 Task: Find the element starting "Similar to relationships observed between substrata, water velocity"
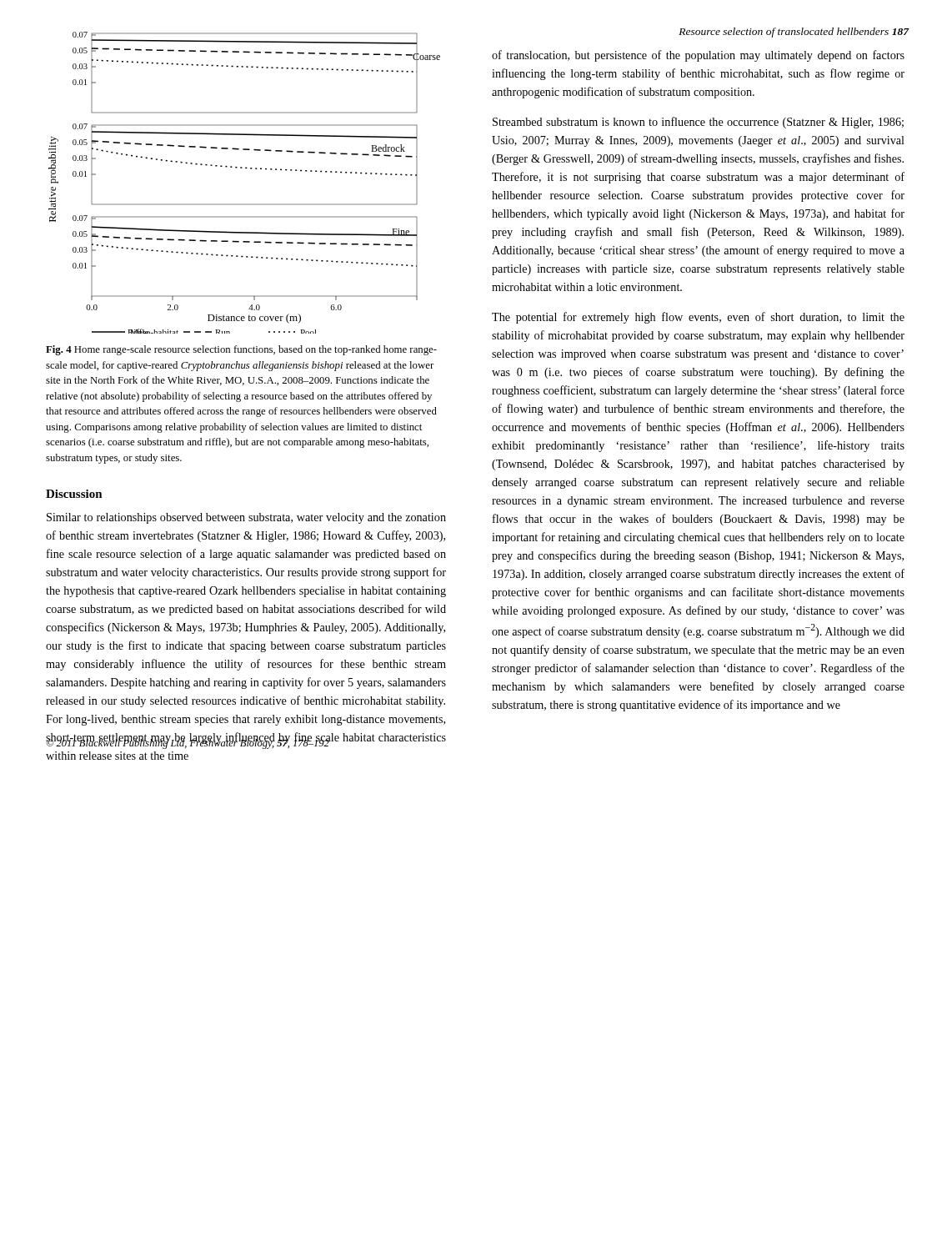[246, 637]
